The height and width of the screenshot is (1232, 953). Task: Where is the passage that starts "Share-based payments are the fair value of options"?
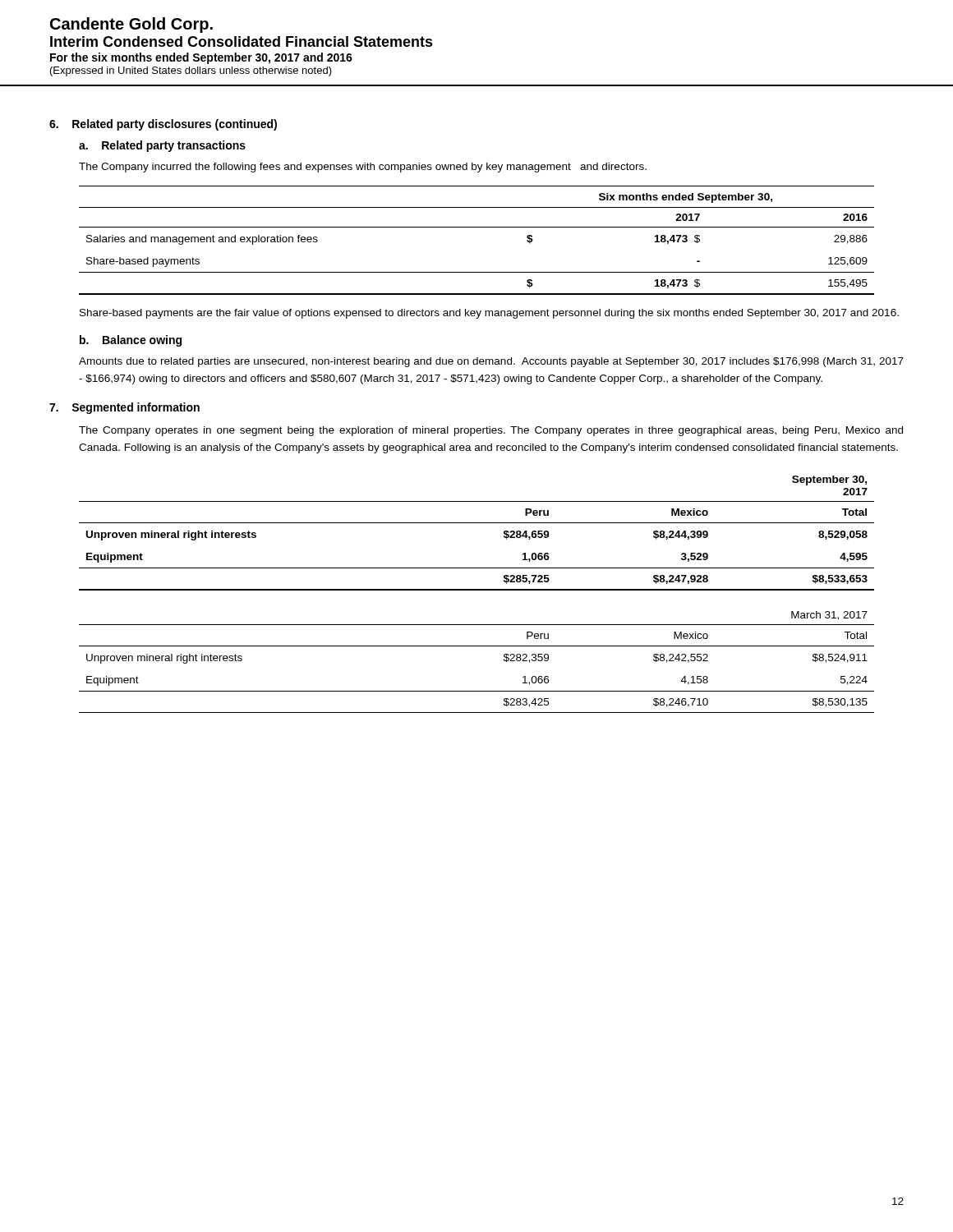click(489, 312)
